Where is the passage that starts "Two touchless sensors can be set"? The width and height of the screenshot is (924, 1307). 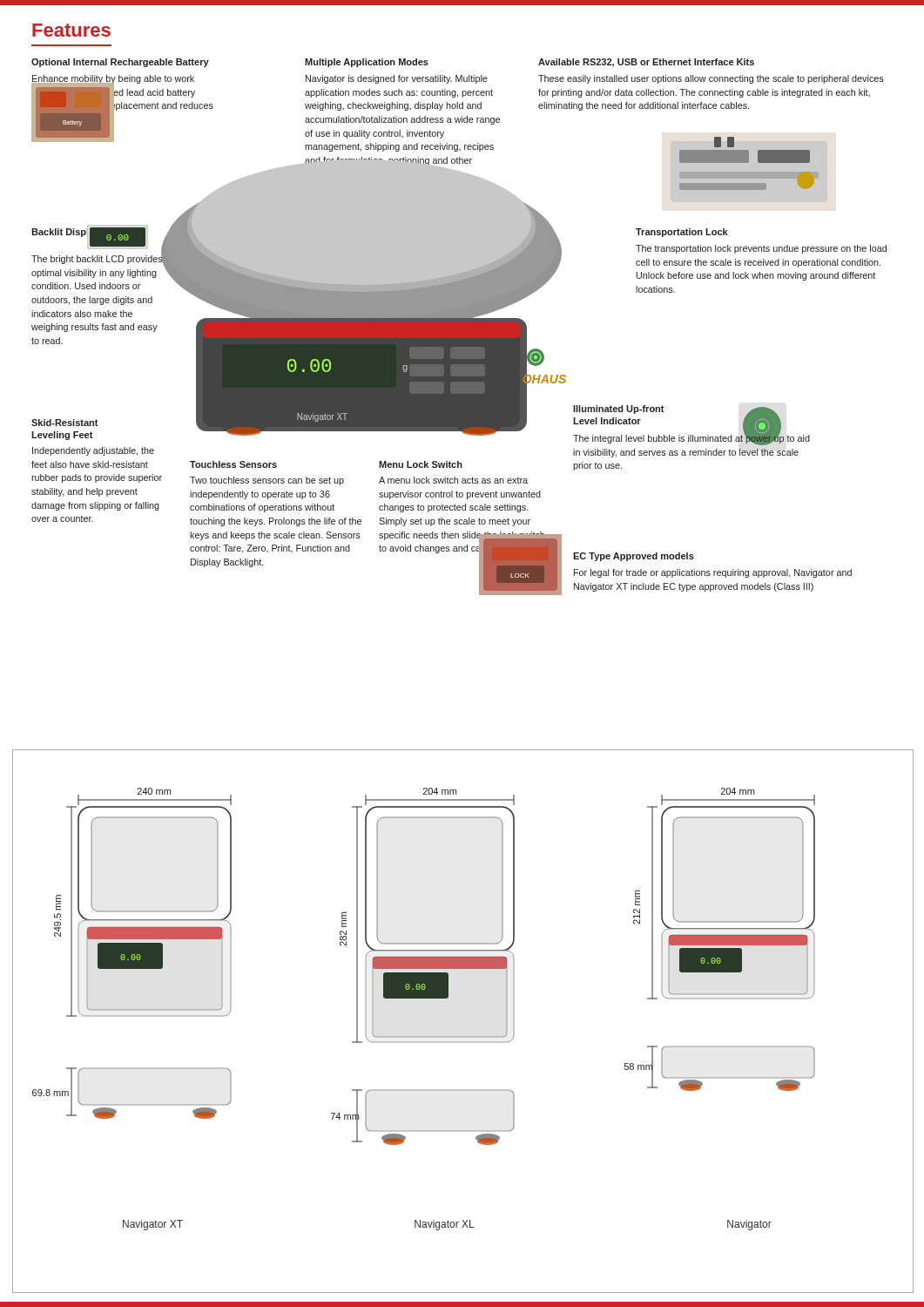(x=276, y=521)
